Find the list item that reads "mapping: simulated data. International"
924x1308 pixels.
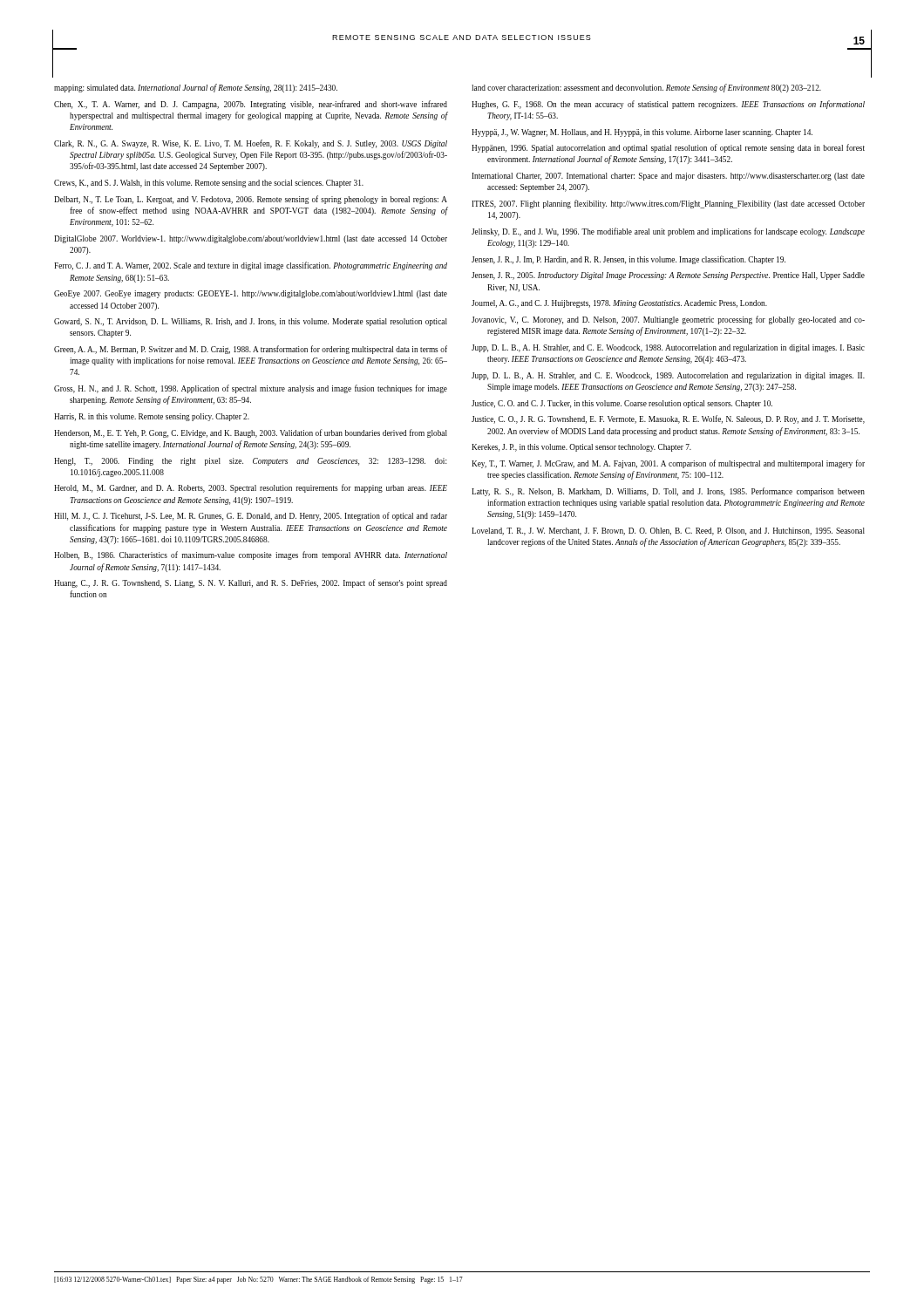pos(196,88)
